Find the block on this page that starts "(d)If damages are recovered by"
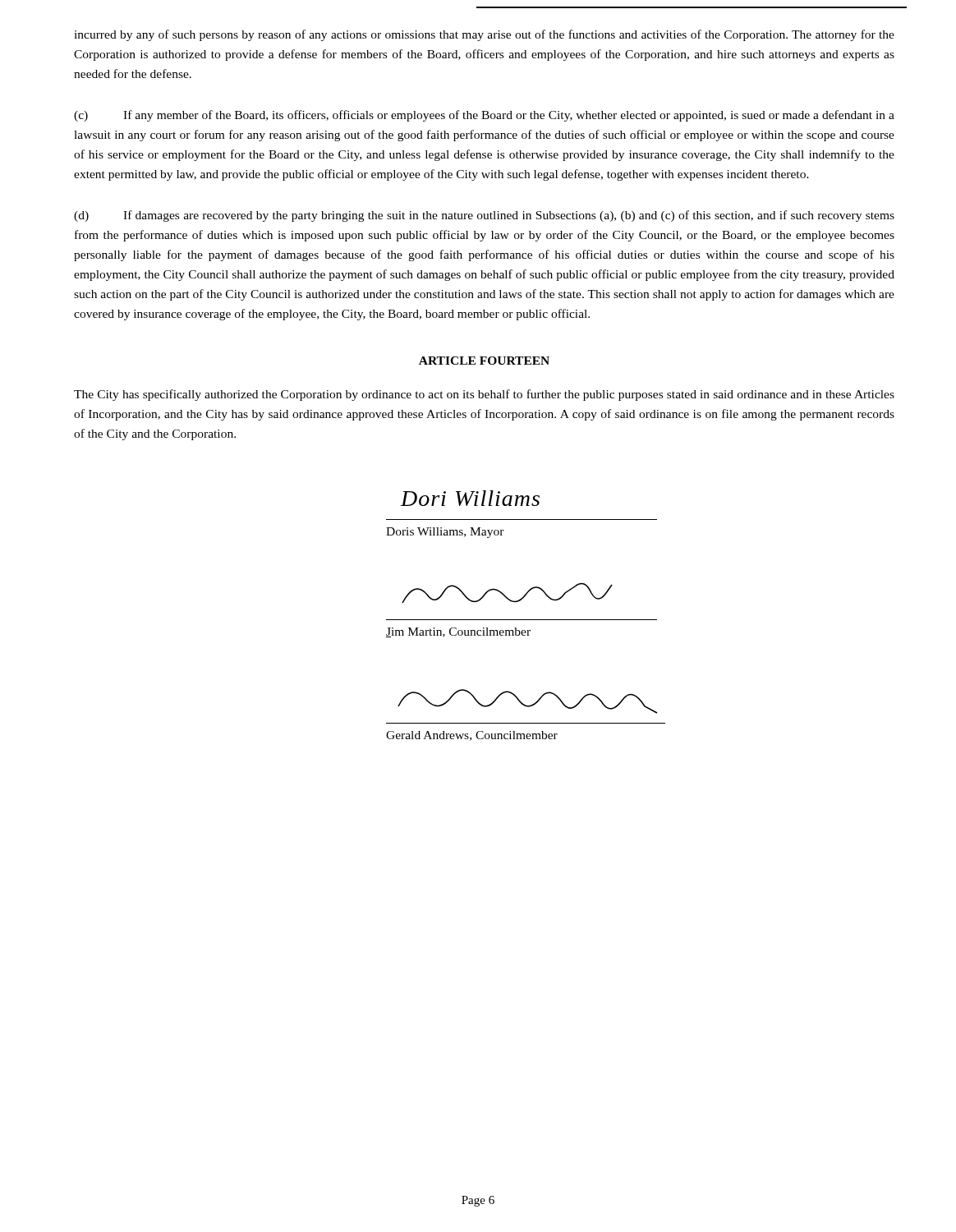The height and width of the screenshot is (1232, 956). click(x=484, y=263)
